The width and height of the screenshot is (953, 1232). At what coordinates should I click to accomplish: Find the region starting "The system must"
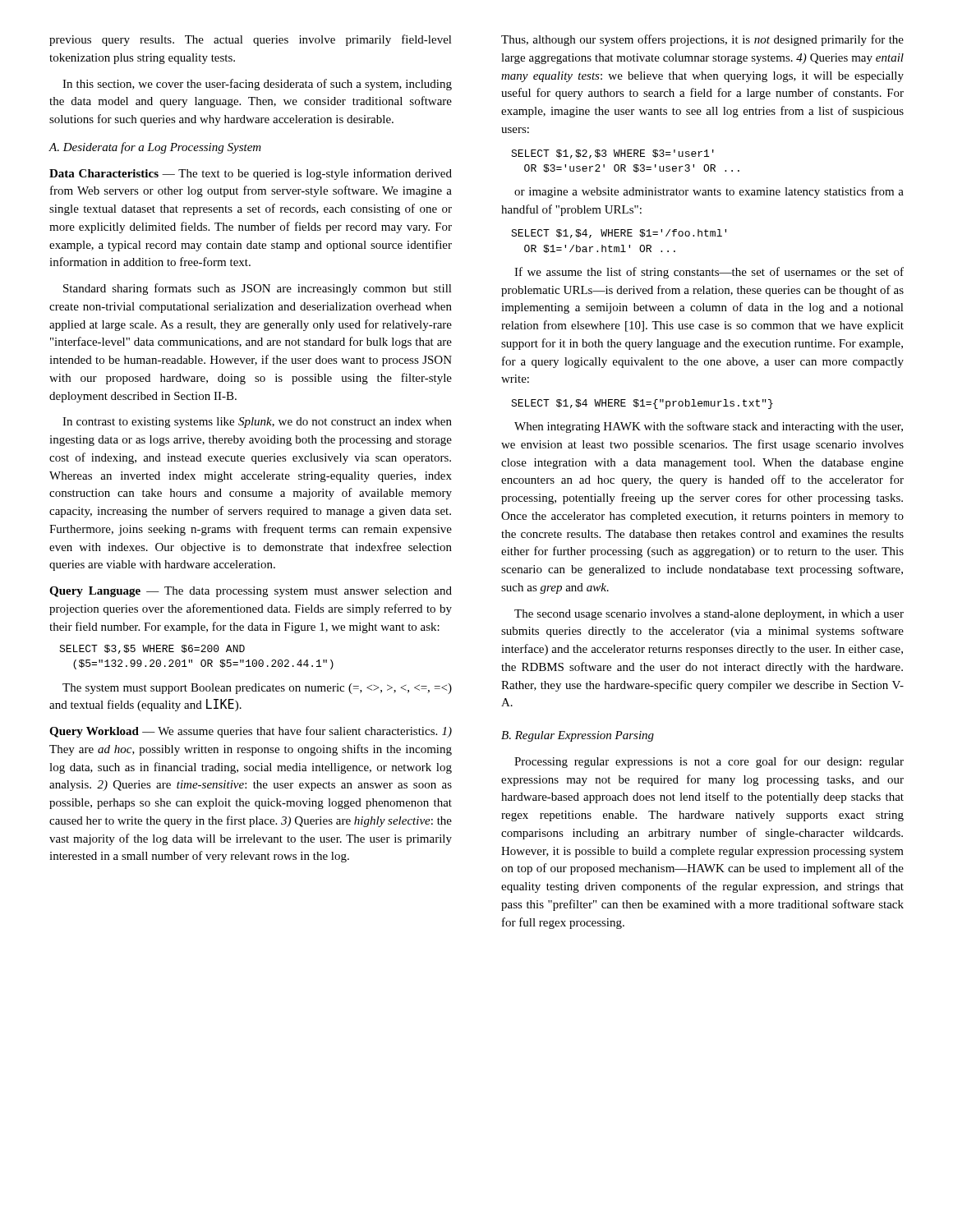(251, 696)
